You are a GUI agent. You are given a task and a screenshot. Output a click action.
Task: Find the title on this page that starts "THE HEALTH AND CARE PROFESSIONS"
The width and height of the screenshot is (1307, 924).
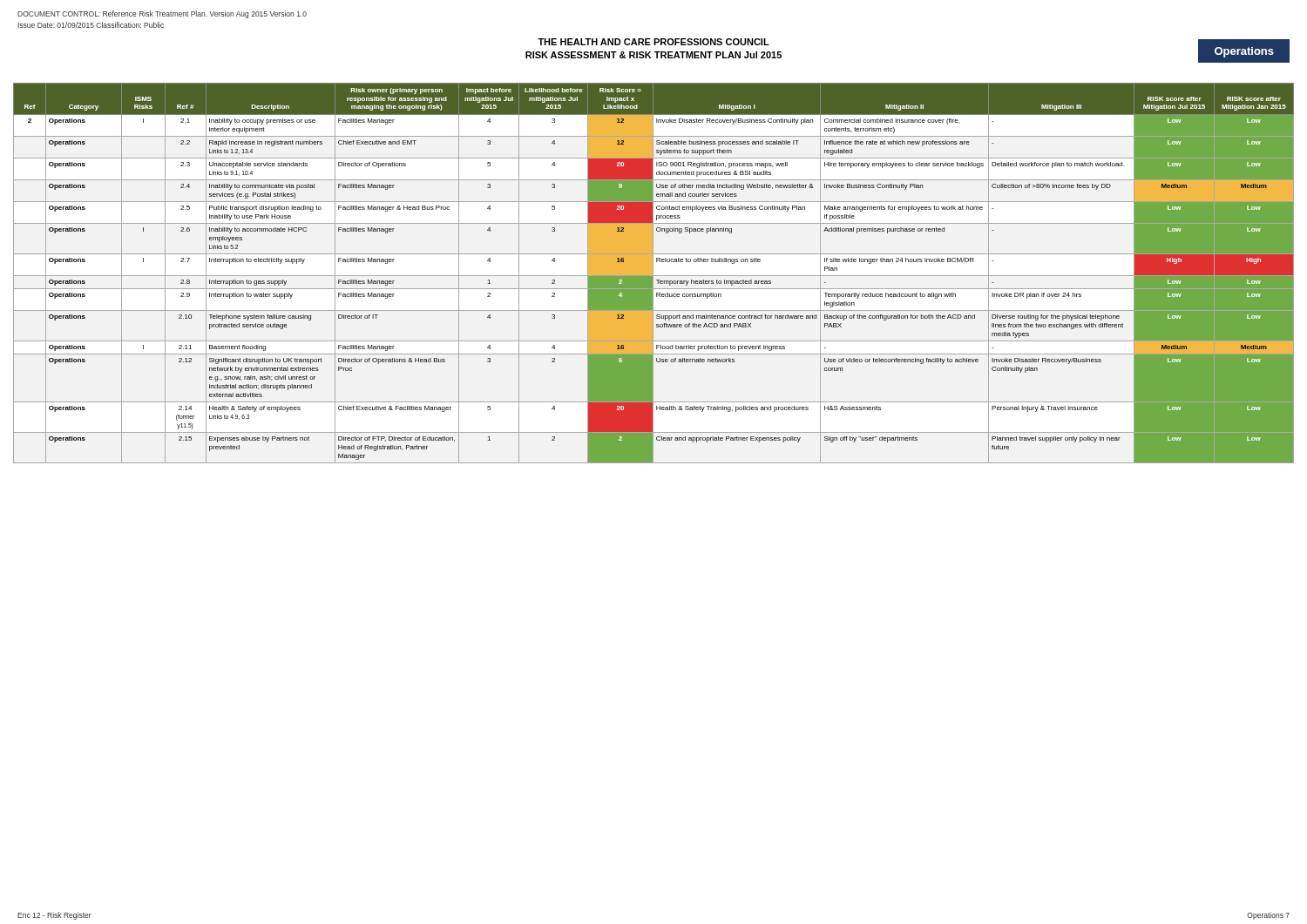pos(654,42)
